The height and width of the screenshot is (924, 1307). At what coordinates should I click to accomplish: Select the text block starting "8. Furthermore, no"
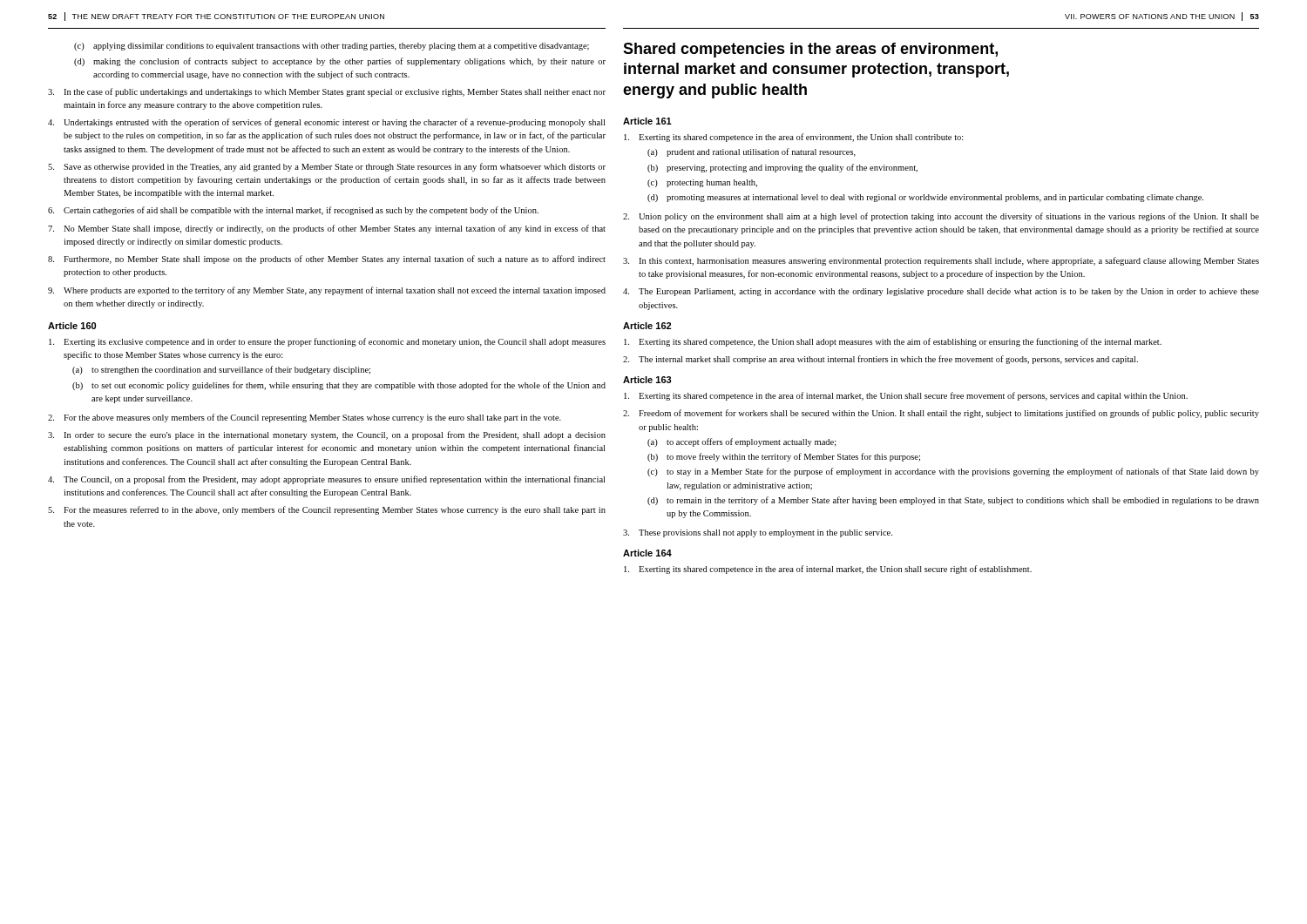click(x=327, y=266)
